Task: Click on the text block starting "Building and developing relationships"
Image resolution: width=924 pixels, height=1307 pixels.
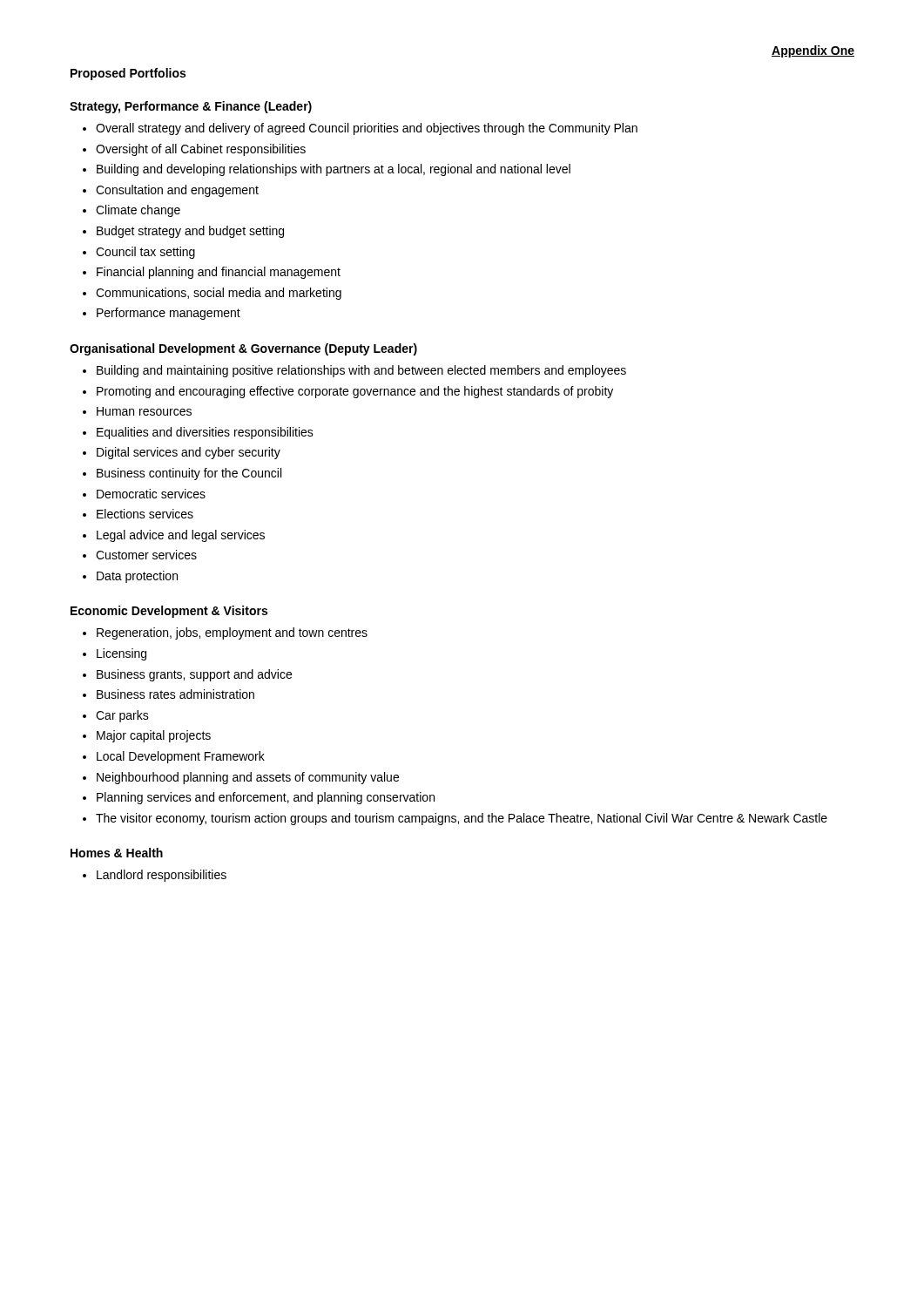Action: (x=333, y=169)
